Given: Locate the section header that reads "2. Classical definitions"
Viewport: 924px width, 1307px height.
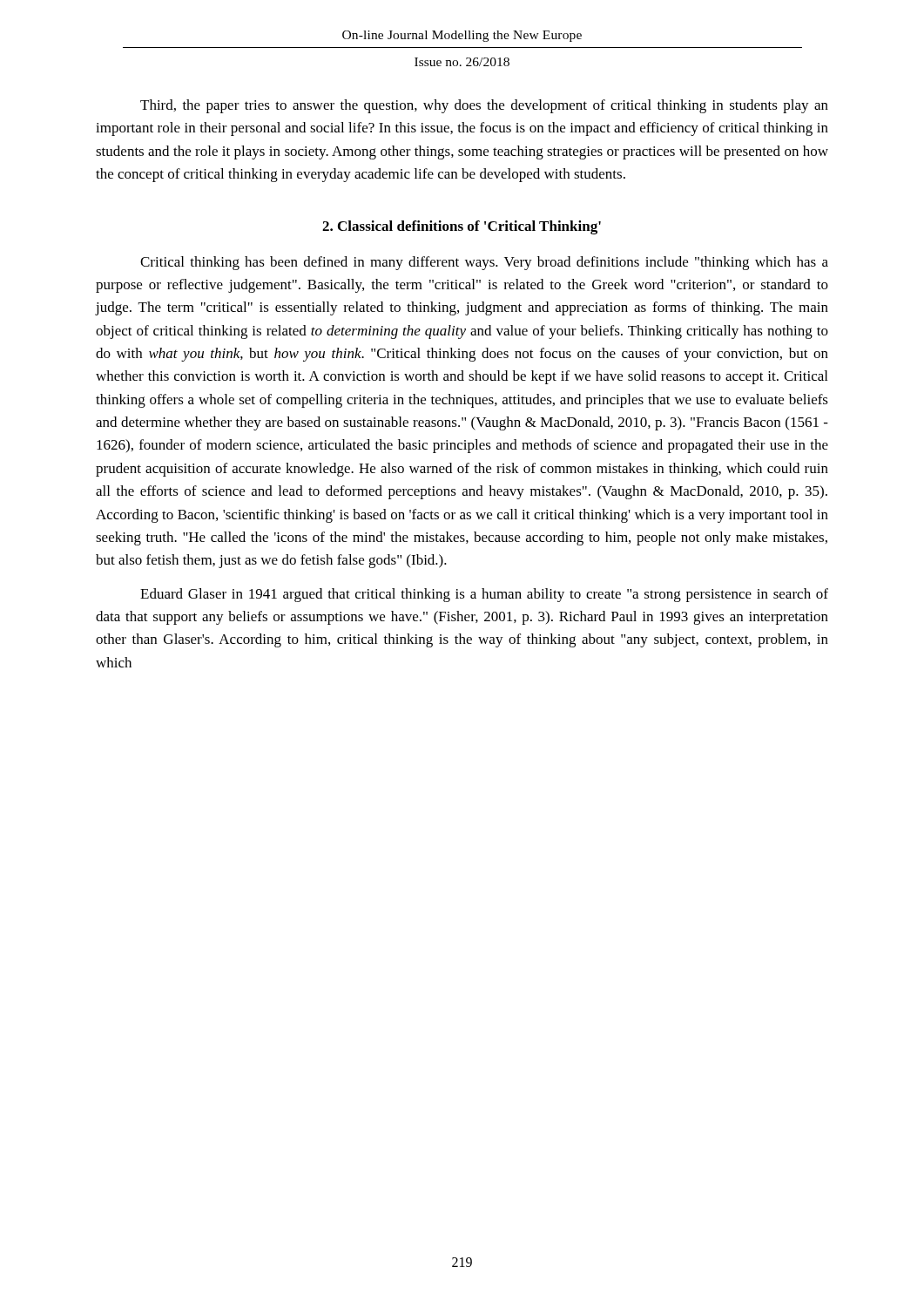Looking at the screenshot, I should pyautogui.click(x=462, y=226).
